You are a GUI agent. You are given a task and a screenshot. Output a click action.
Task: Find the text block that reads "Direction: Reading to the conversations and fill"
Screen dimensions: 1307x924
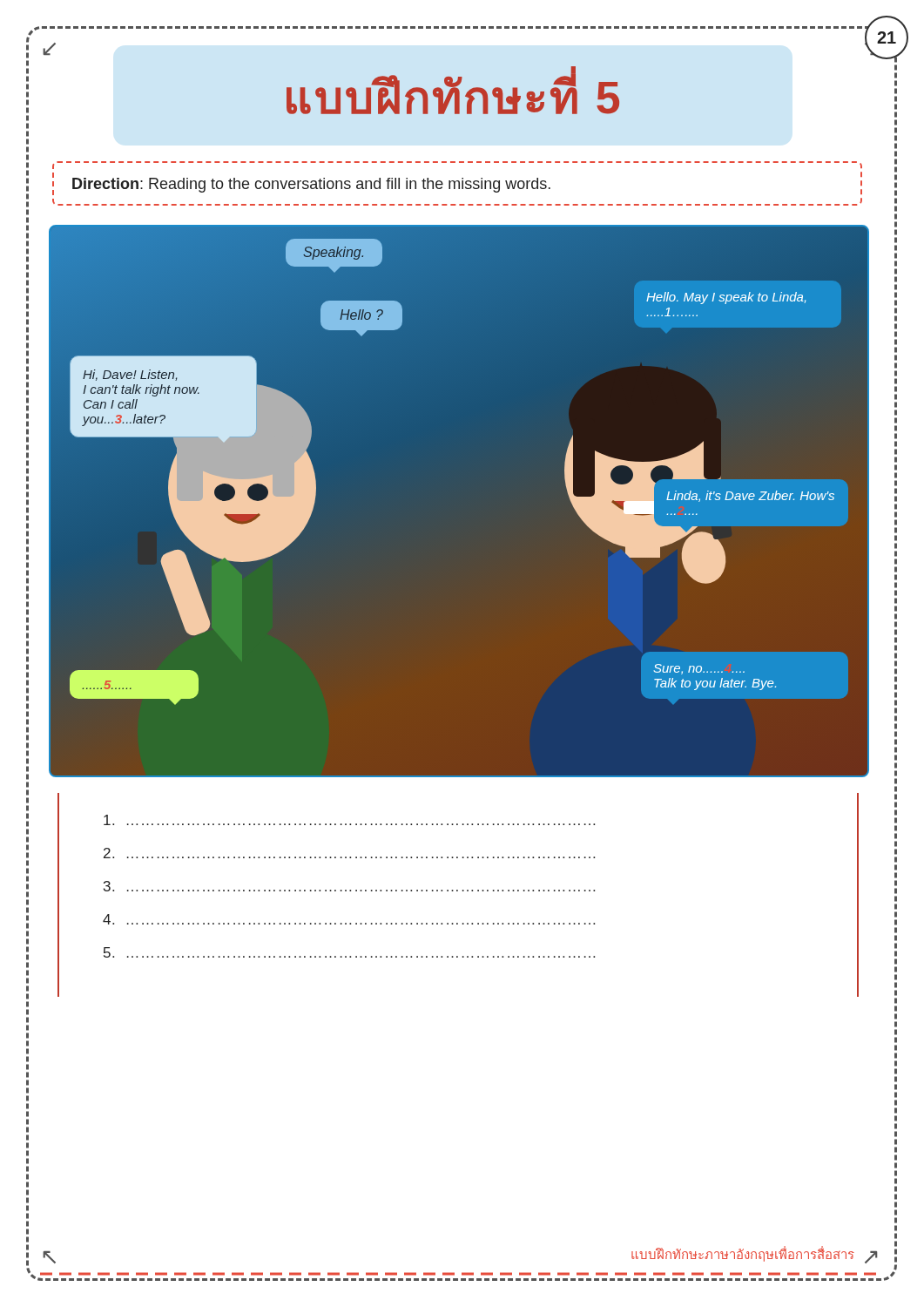311,184
